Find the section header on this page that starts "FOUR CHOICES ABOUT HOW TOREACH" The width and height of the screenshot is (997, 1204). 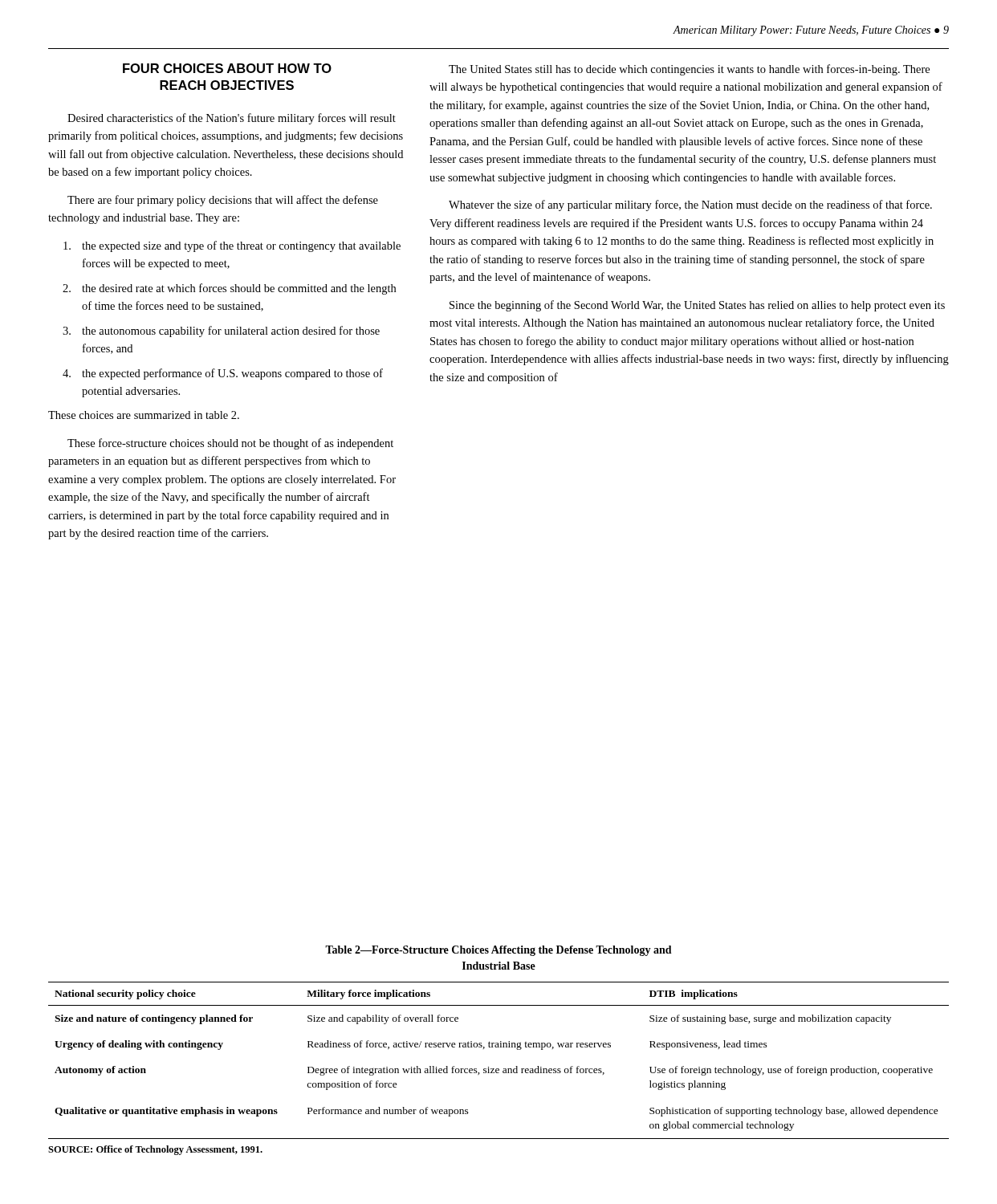[227, 77]
